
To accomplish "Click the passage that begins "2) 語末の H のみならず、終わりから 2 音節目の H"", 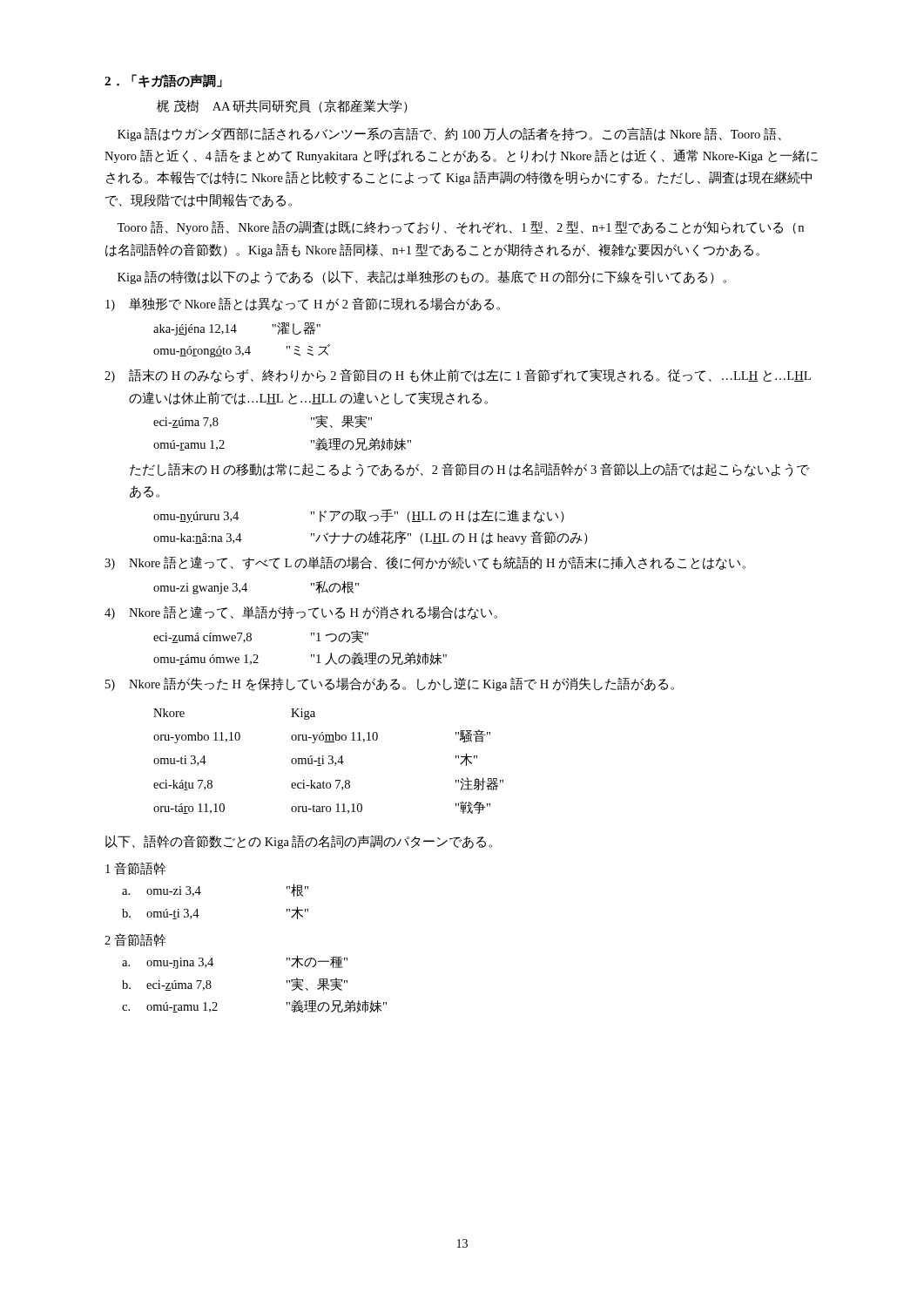I will pos(462,457).
